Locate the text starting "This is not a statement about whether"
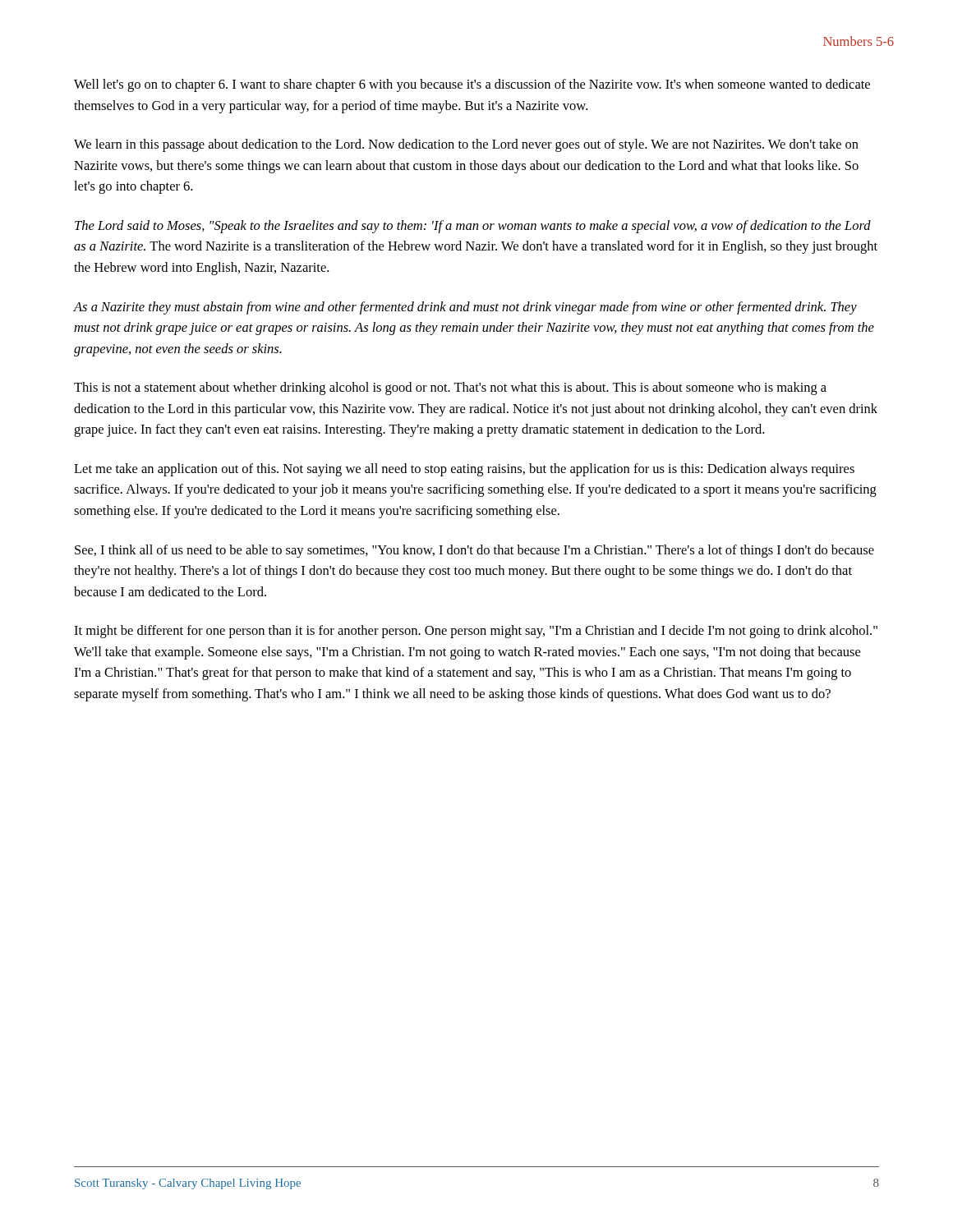The width and height of the screenshot is (953, 1232). click(x=476, y=409)
